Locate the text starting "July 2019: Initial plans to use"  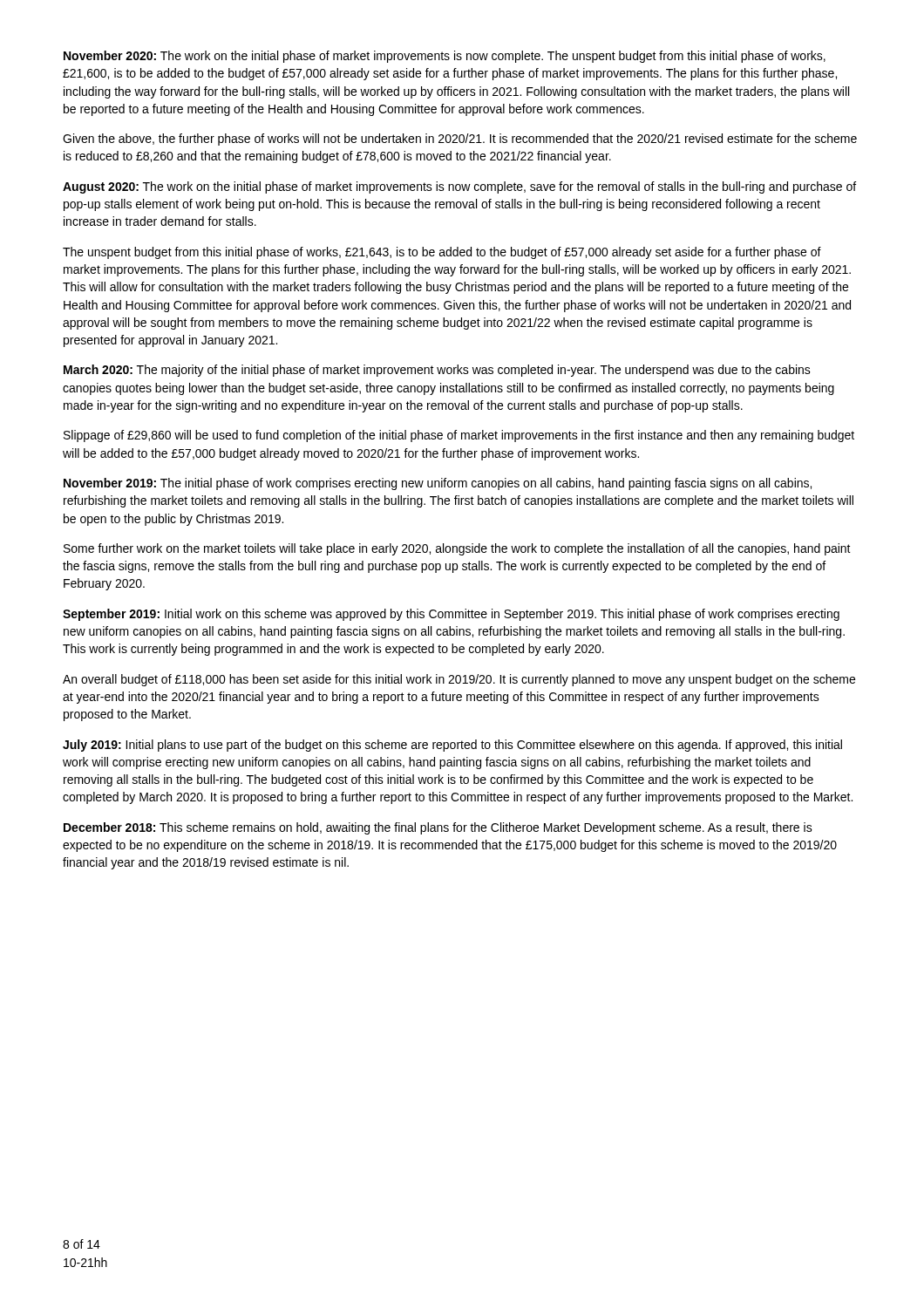point(458,771)
